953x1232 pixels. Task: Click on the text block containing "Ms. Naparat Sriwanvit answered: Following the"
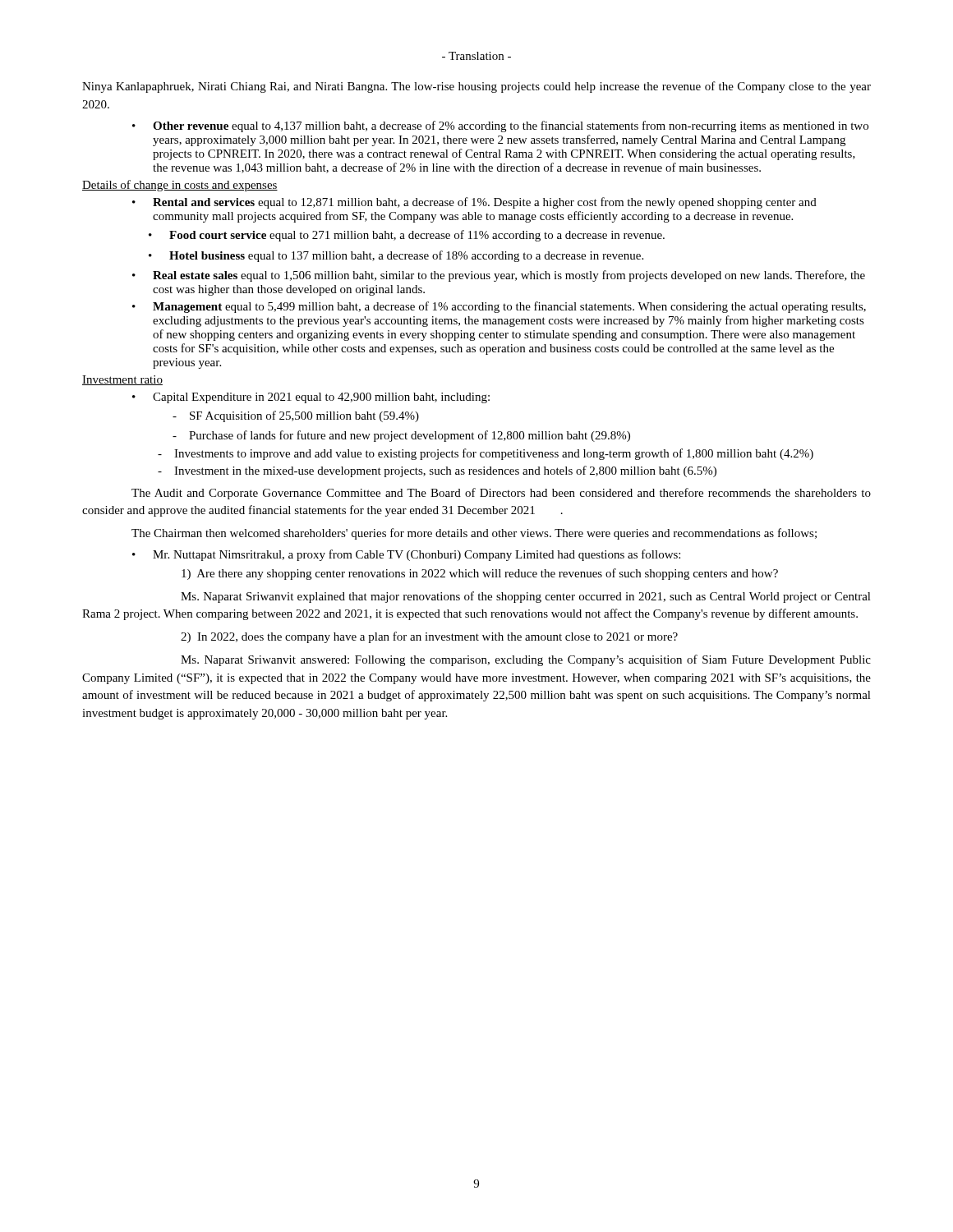coord(476,687)
